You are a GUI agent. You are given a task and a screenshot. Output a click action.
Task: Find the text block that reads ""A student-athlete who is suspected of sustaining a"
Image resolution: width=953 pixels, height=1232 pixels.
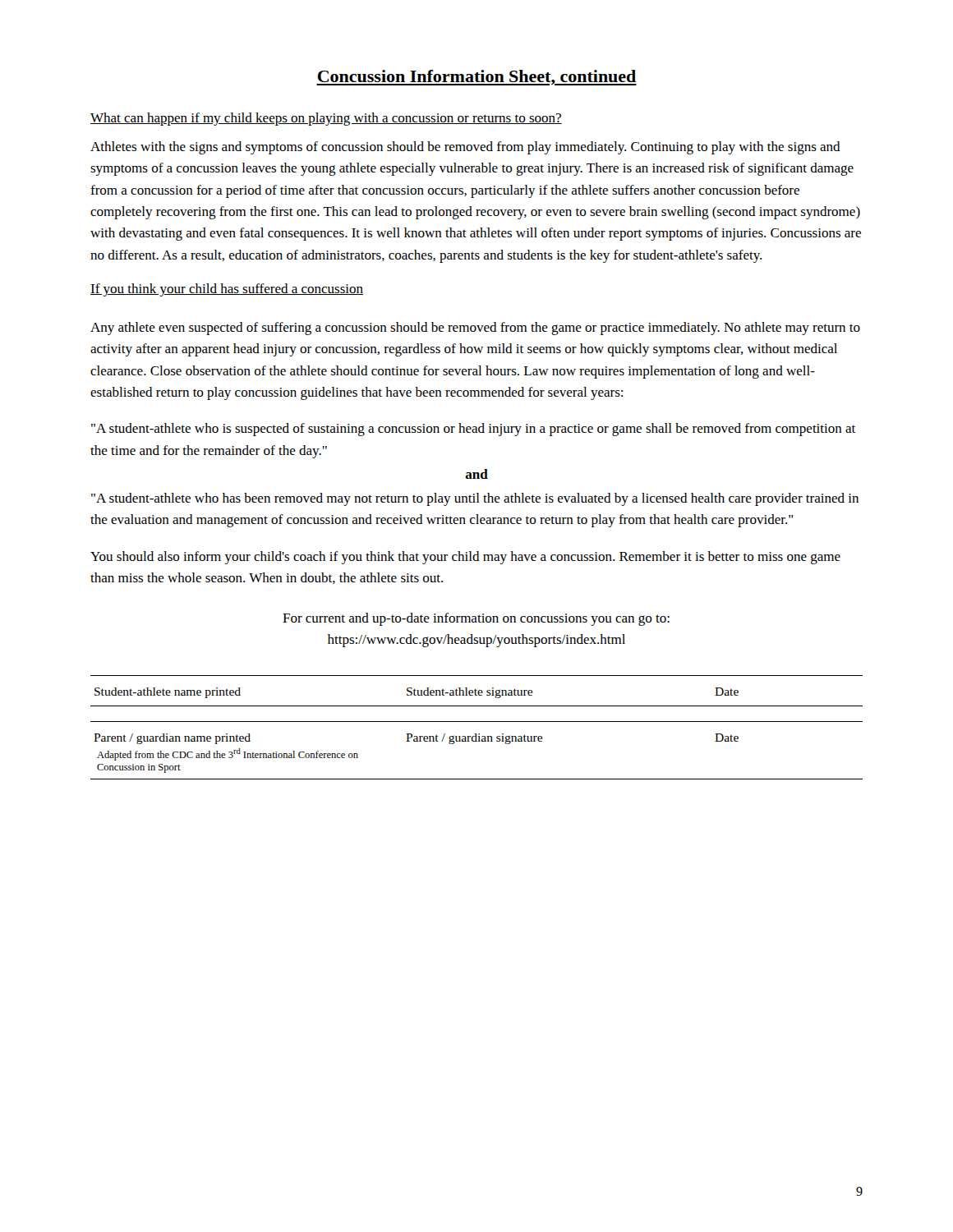473,440
